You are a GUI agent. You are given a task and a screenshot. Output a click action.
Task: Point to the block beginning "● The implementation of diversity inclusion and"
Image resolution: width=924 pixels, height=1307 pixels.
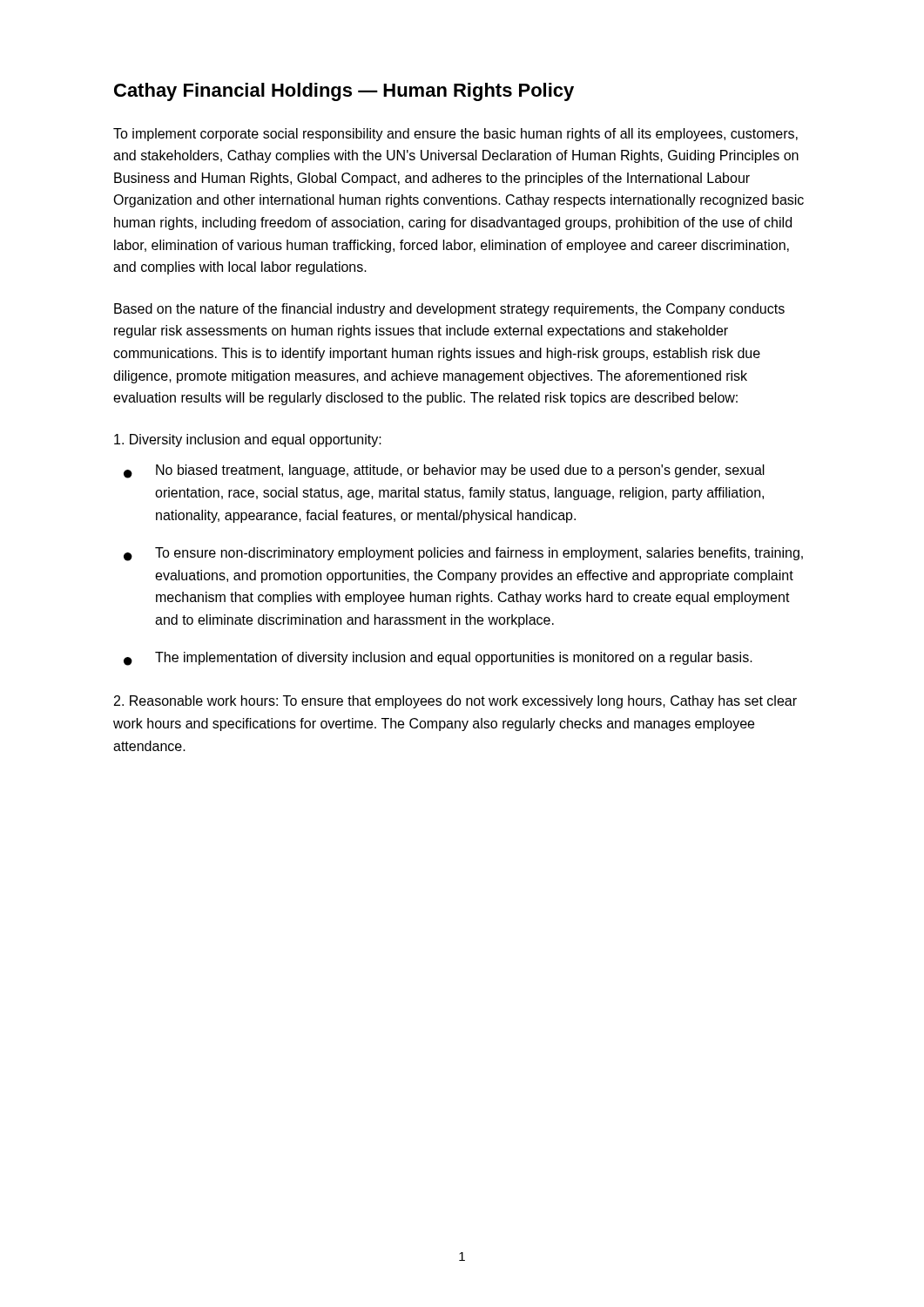466,661
